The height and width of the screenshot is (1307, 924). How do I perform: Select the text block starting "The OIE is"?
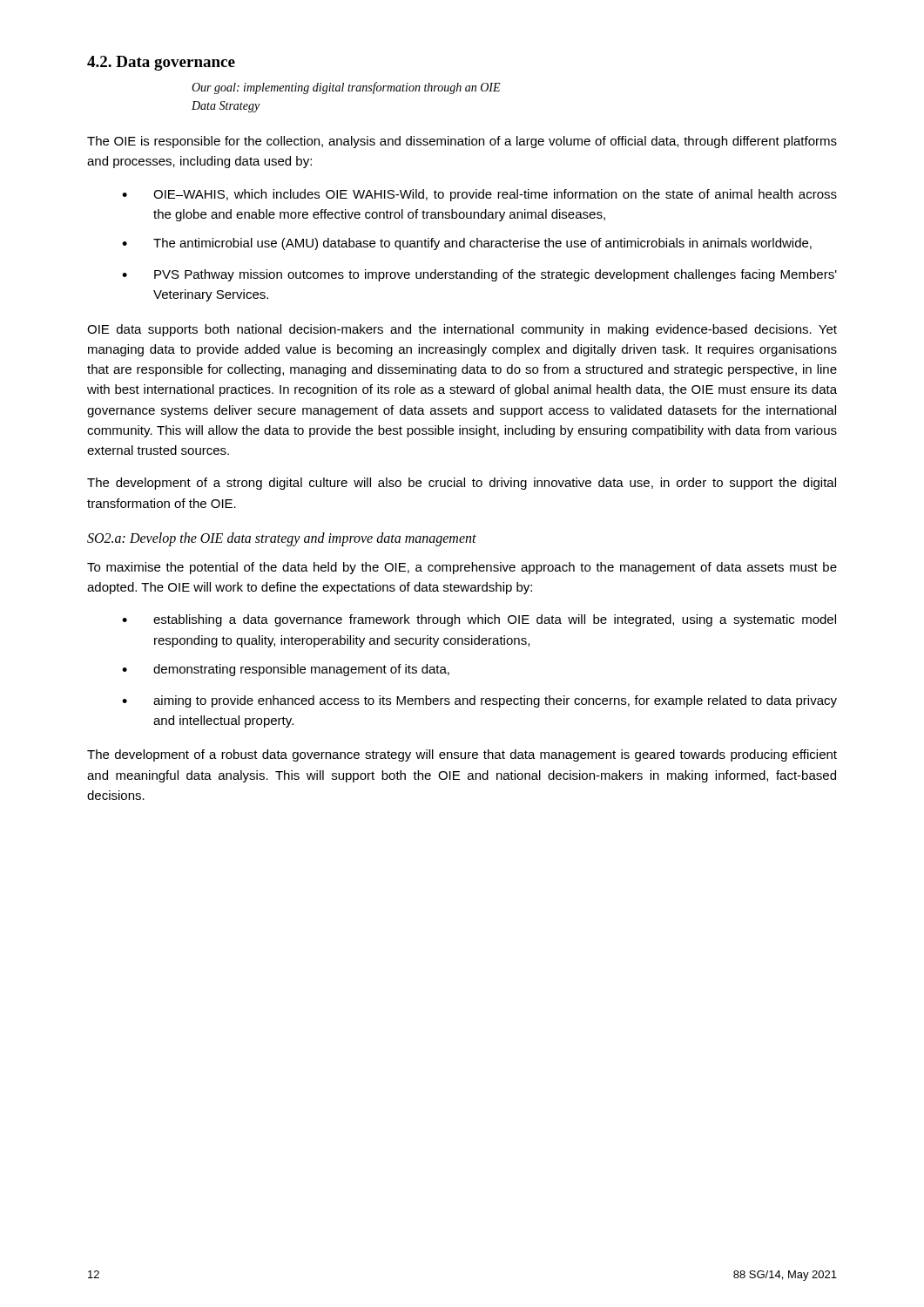(x=462, y=151)
